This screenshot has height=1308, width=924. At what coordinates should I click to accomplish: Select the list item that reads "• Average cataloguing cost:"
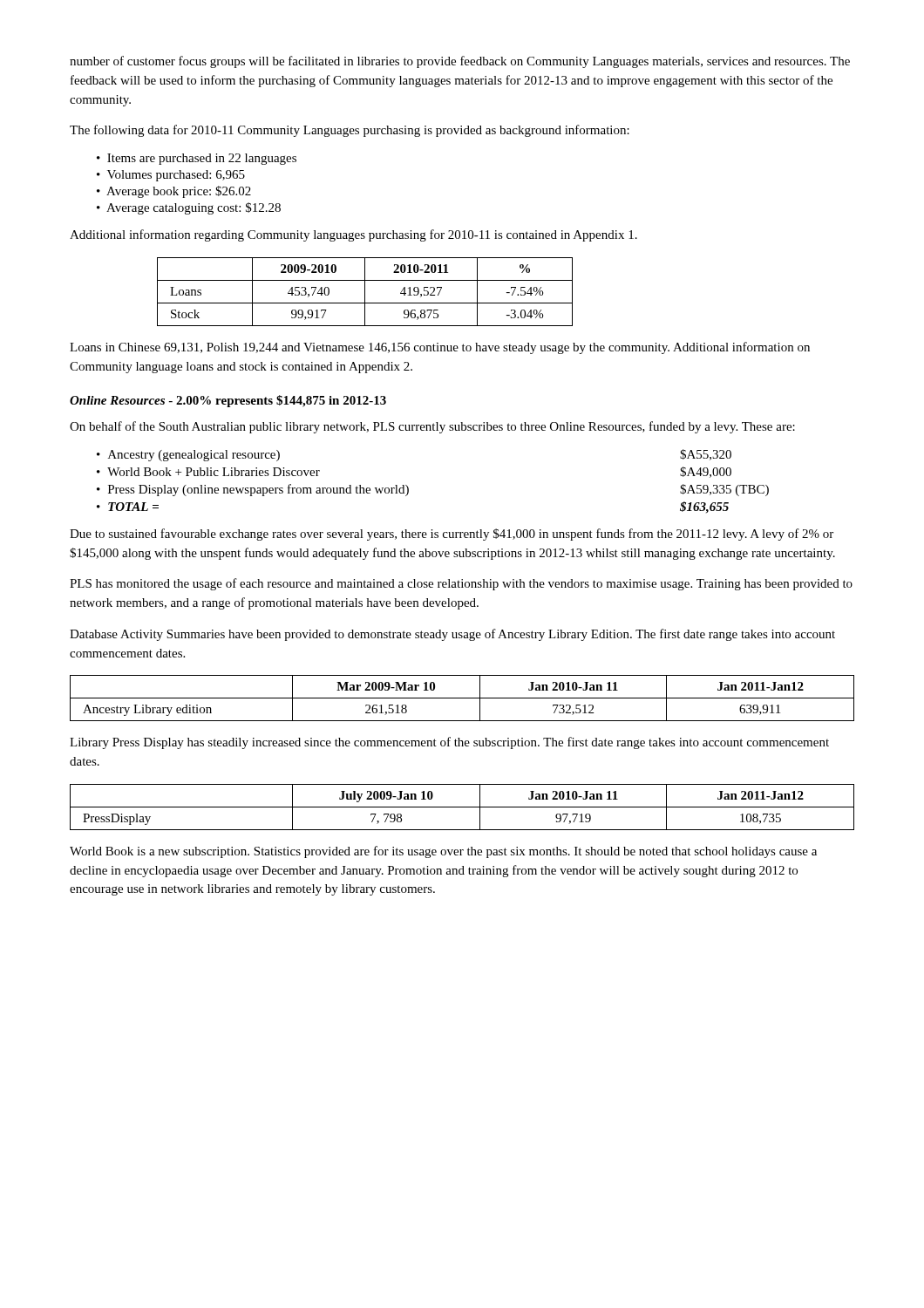(x=188, y=208)
